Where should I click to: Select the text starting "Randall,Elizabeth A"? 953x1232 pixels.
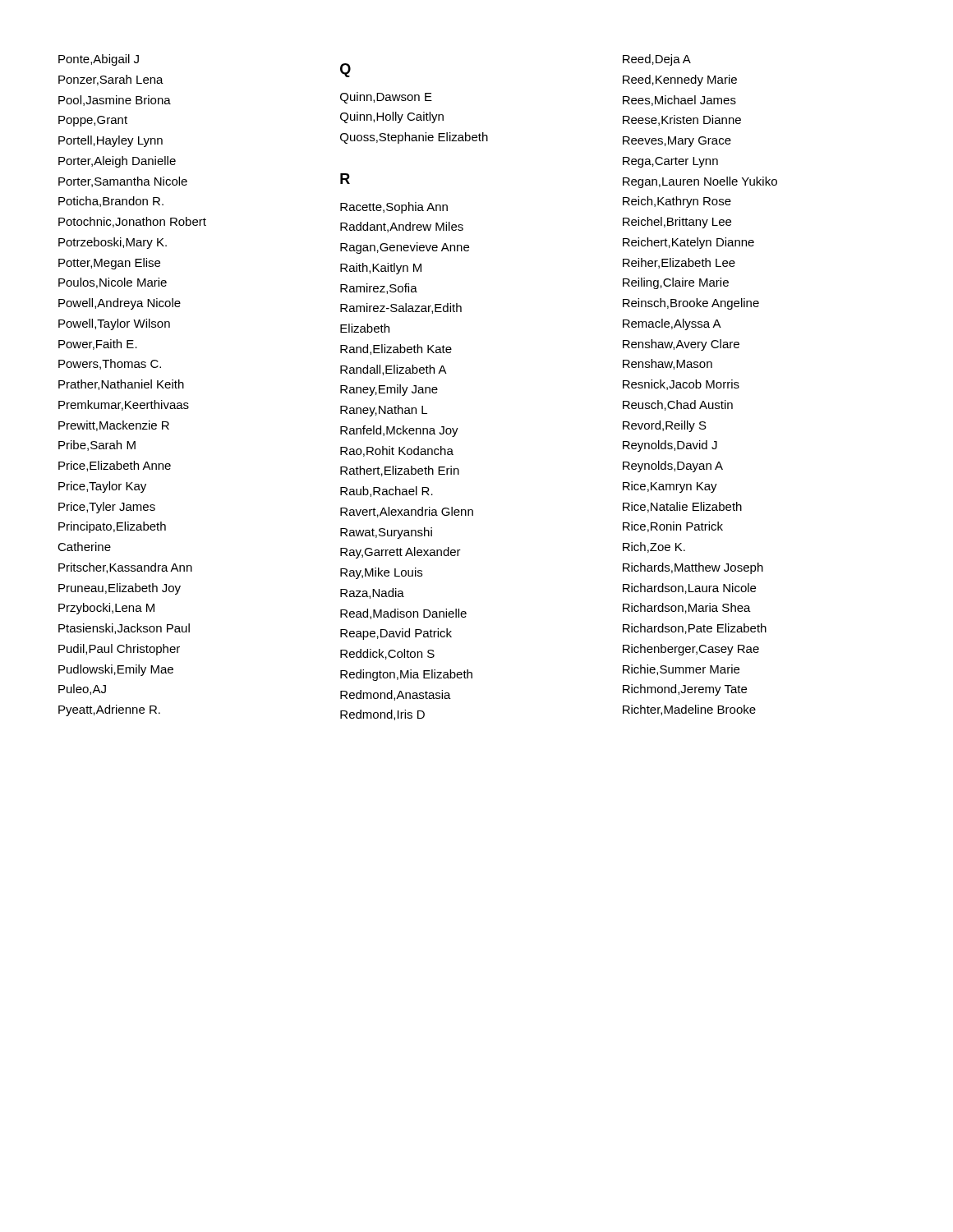(x=393, y=369)
